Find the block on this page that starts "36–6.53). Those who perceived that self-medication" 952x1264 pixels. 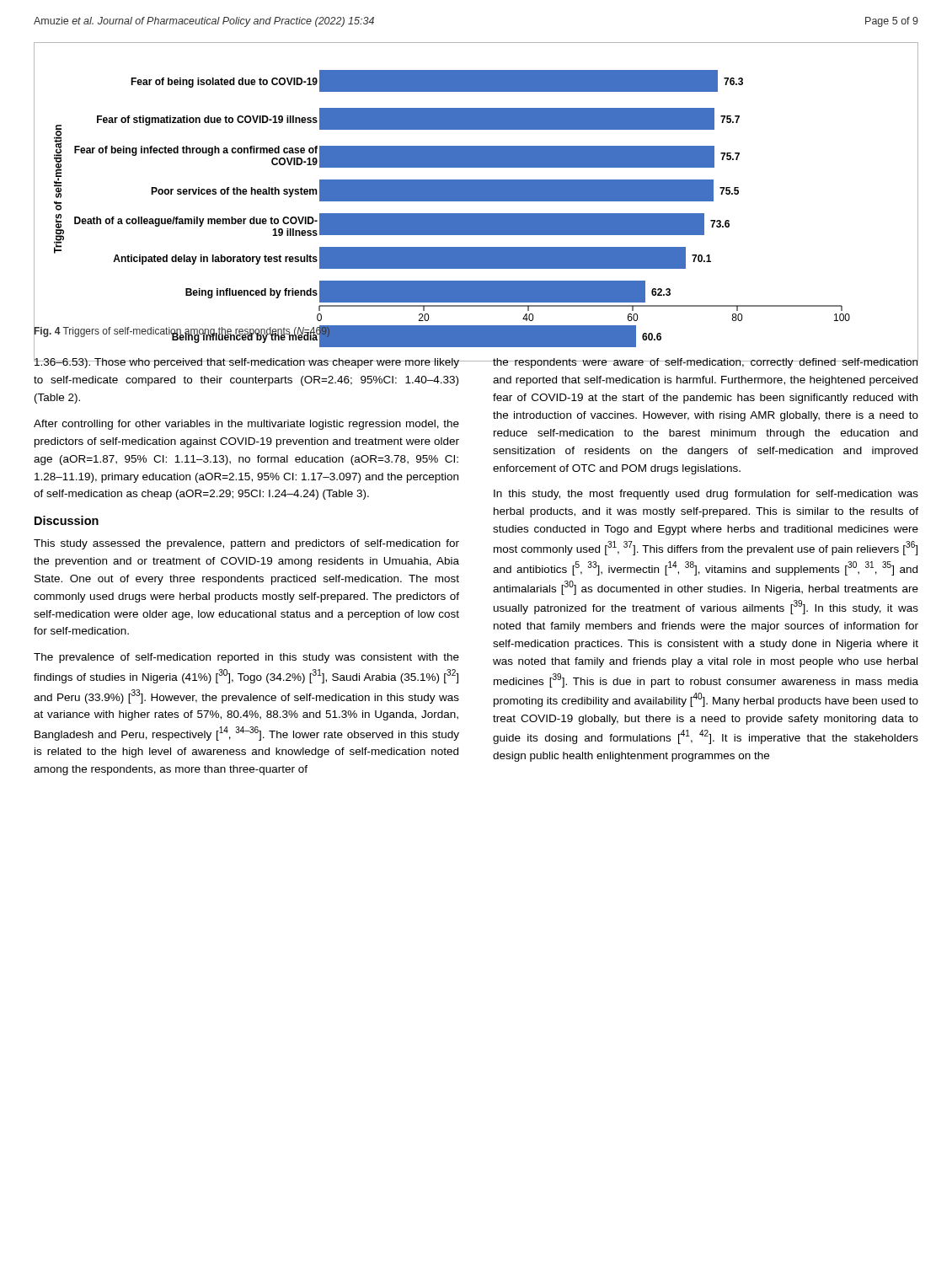pos(246,380)
